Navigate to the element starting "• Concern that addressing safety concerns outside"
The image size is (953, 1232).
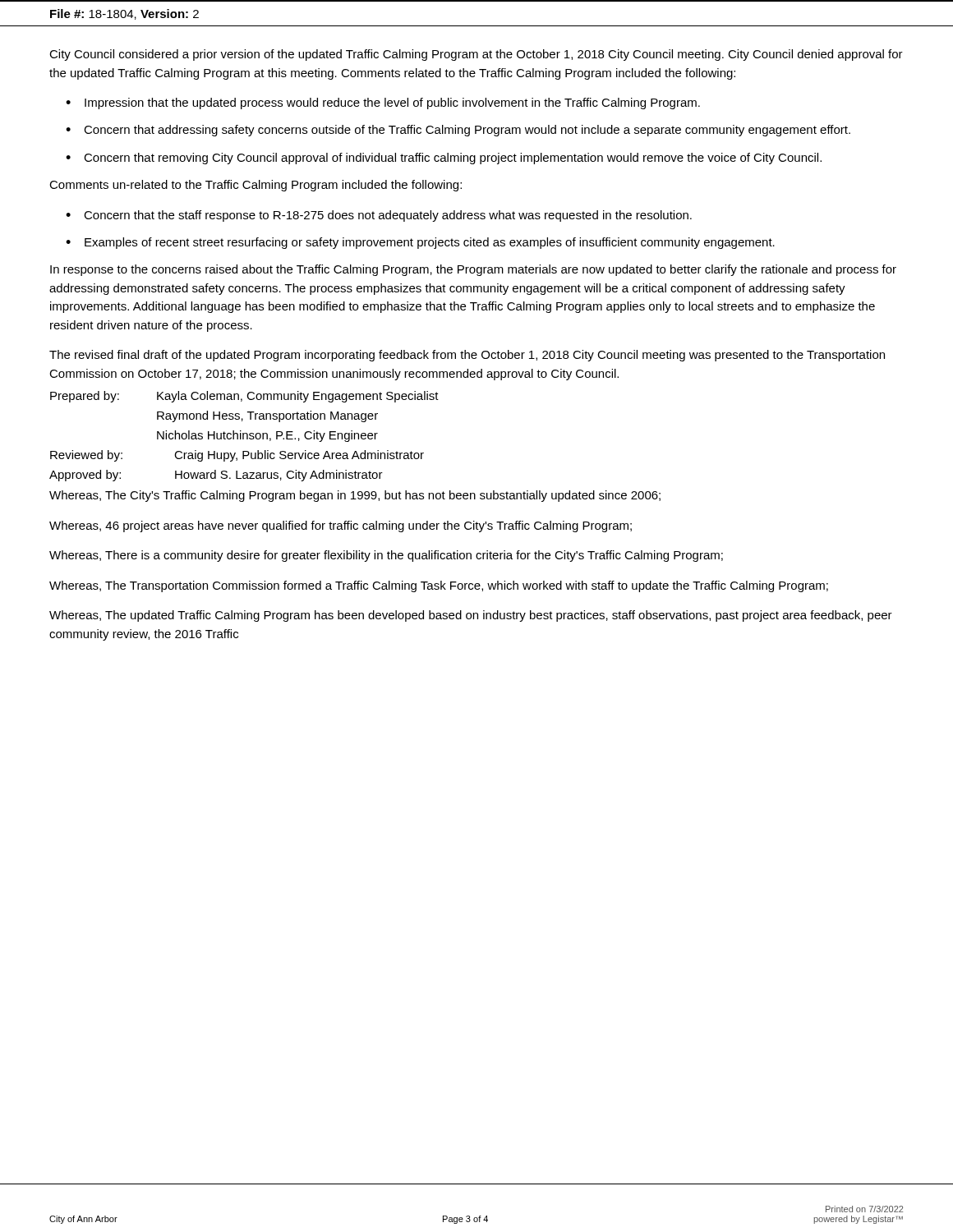tap(485, 131)
